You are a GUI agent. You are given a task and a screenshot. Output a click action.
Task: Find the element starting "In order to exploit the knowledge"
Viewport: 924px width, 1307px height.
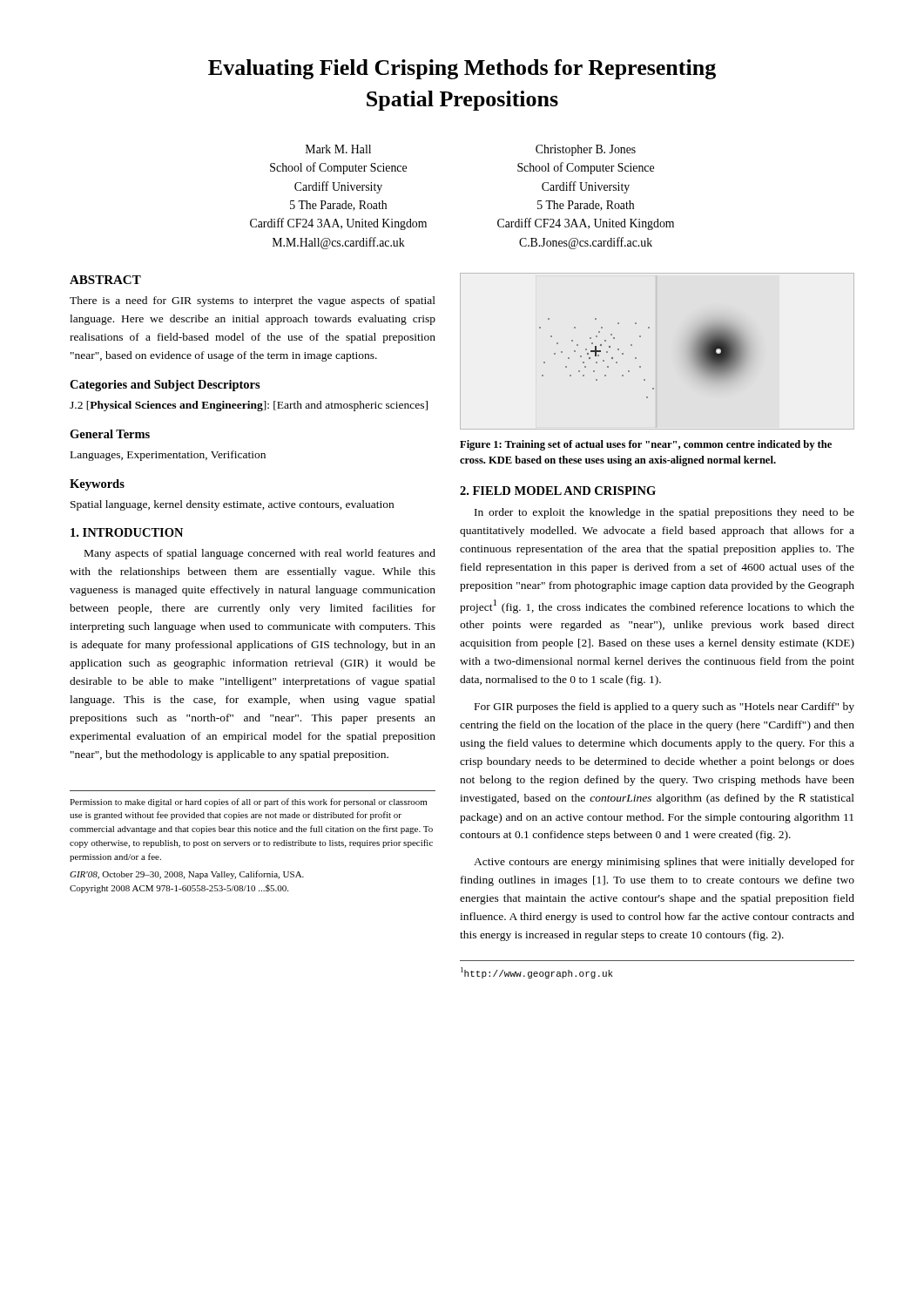[x=657, y=597]
